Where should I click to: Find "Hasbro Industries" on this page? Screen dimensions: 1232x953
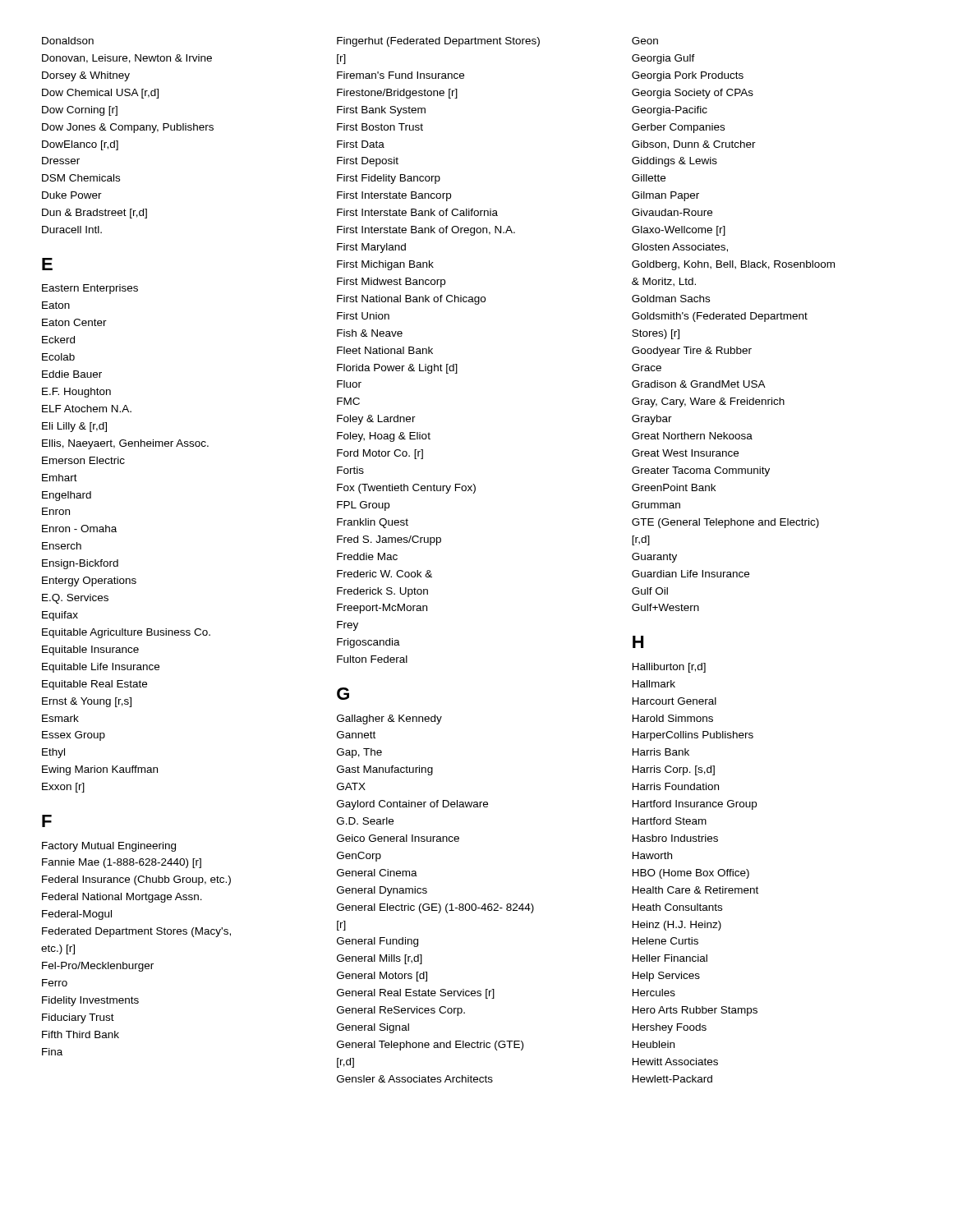coord(675,838)
